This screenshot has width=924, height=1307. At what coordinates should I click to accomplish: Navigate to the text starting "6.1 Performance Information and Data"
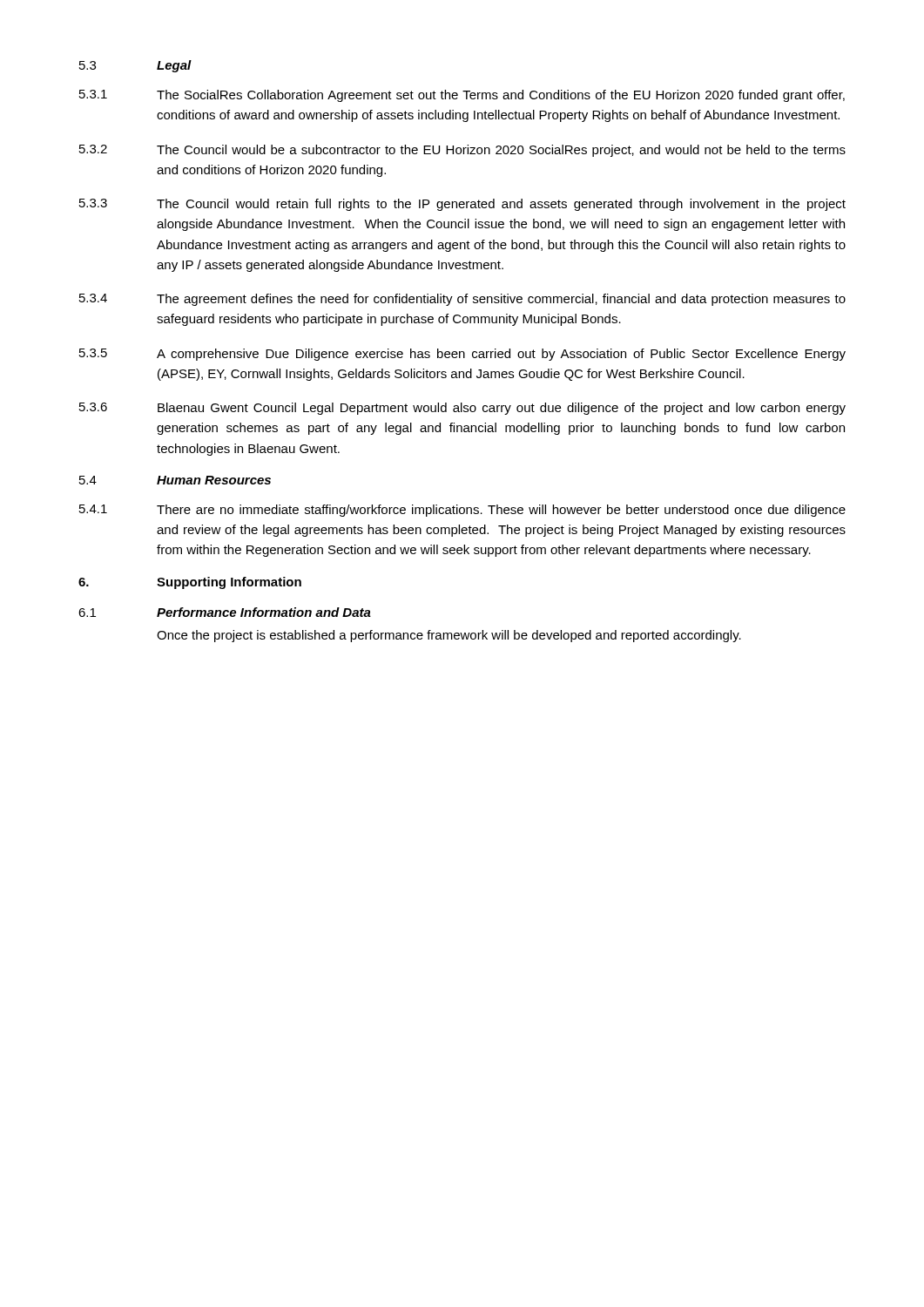pos(225,612)
